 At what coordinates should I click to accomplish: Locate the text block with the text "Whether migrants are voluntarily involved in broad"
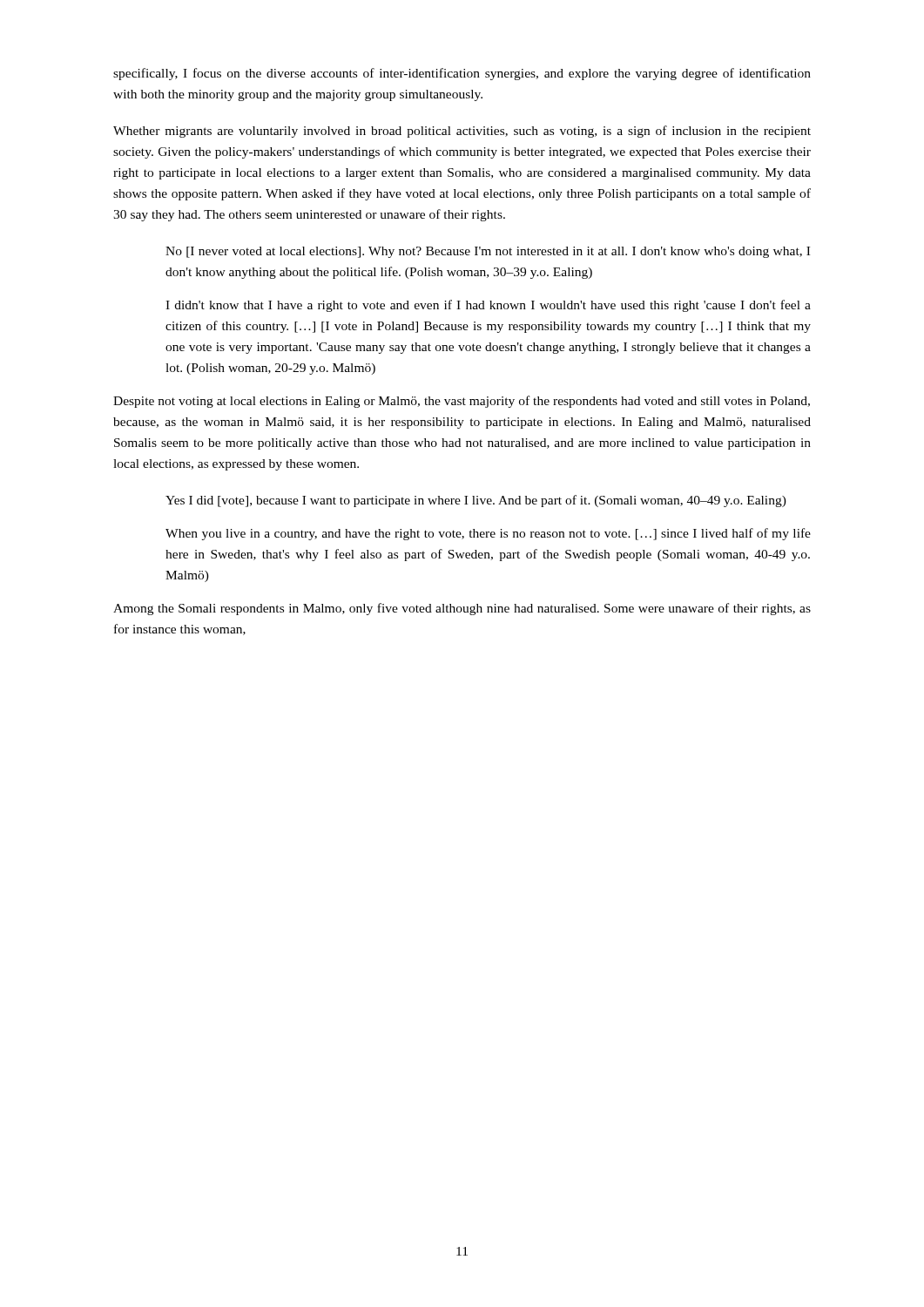[x=462, y=172]
